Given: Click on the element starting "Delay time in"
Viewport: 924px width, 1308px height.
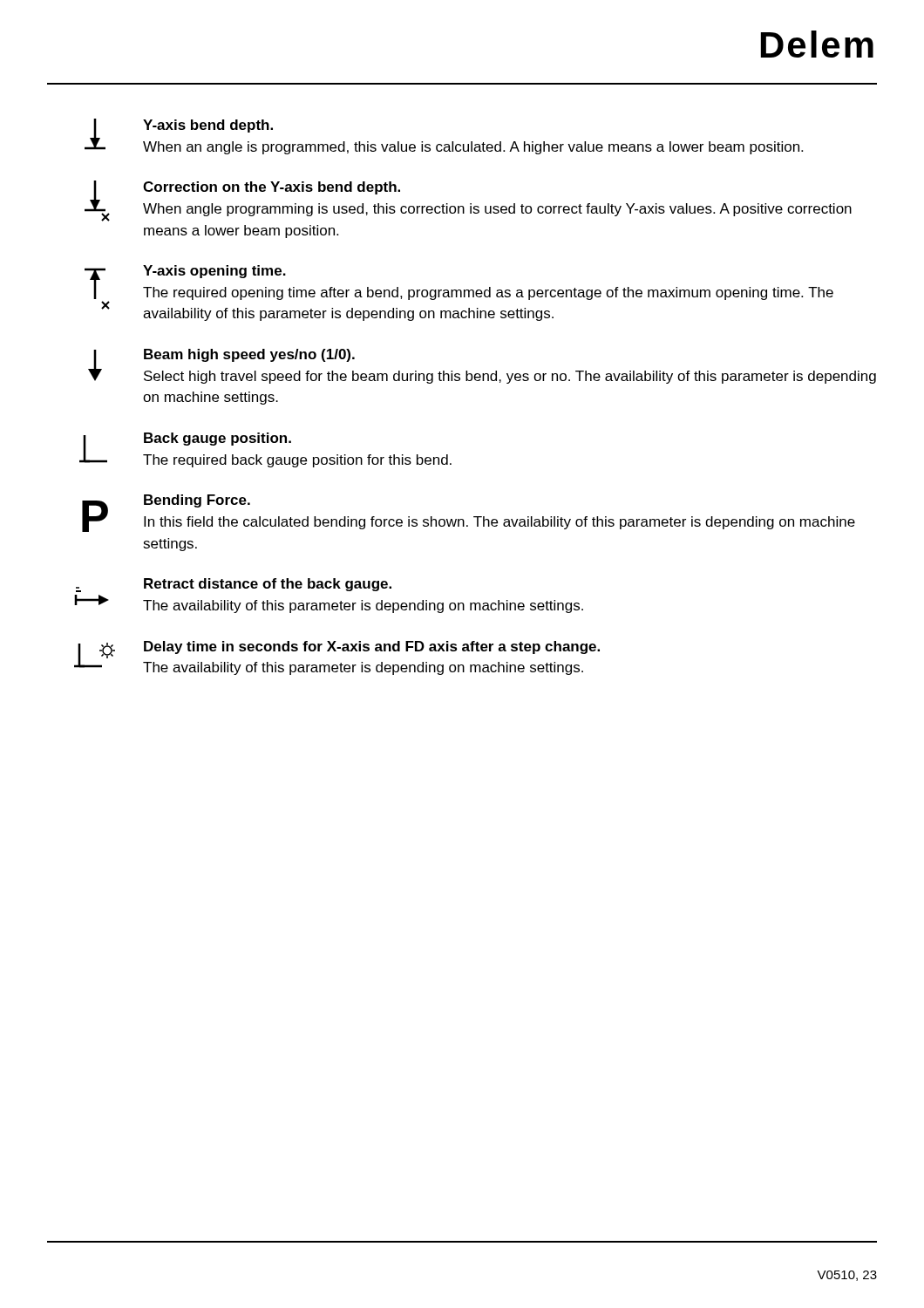Looking at the screenshot, I should point(462,658).
